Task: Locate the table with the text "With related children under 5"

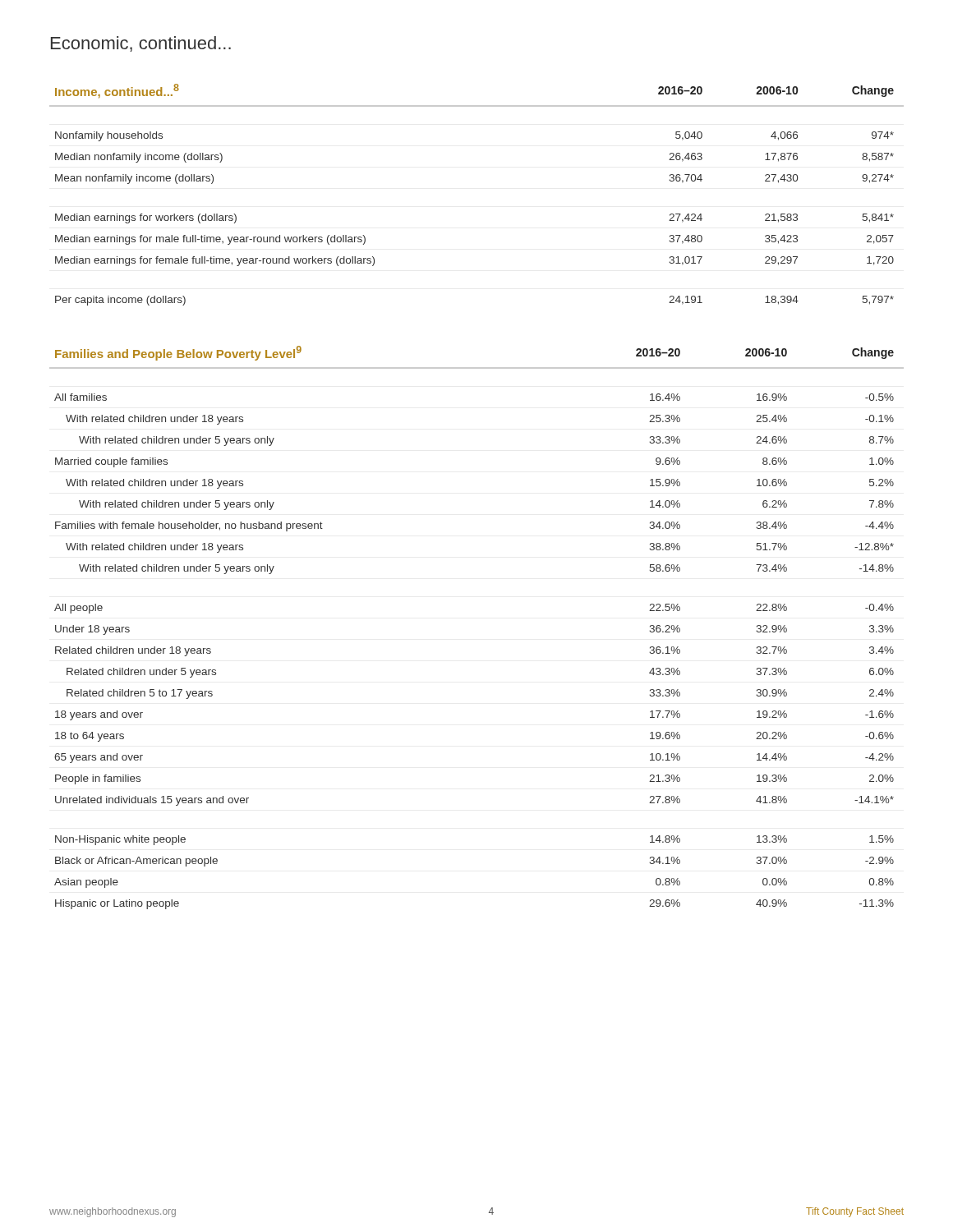Action: (476, 626)
